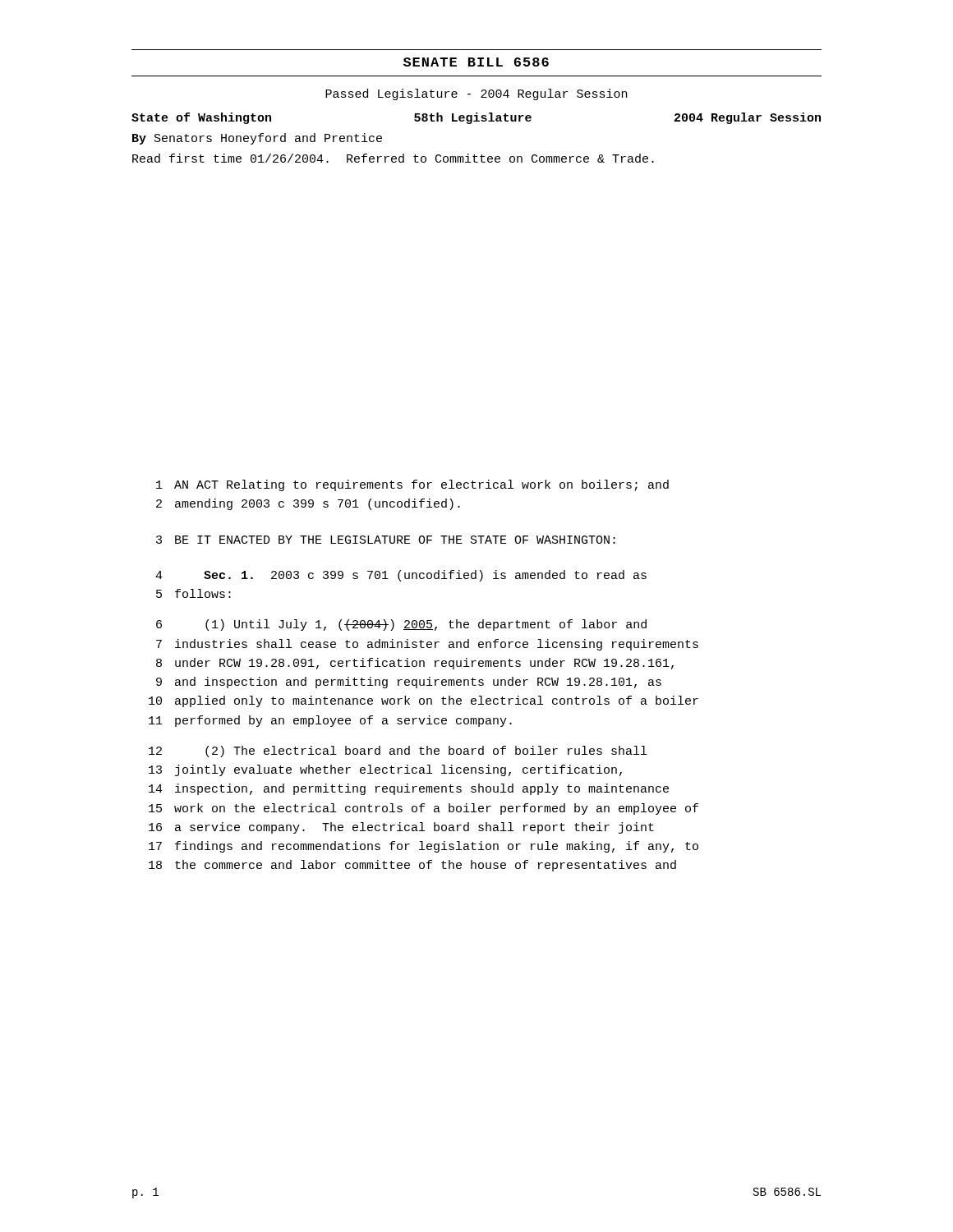
Task: Click on the list item containing "6 (1) Until July 1, ((2004)) 2005, the"
Action: pos(476,626)
